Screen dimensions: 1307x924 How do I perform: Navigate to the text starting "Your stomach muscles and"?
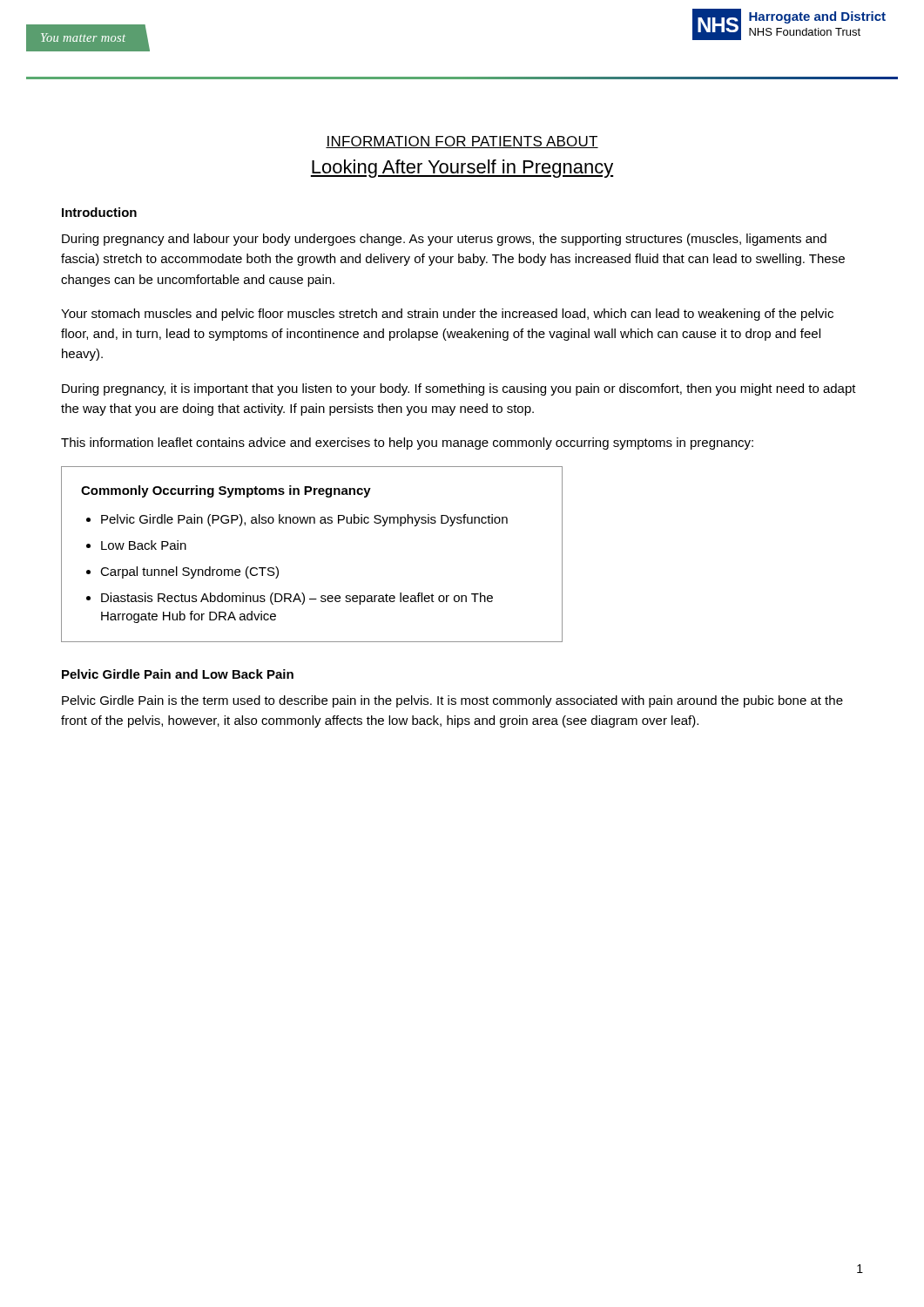447,333
